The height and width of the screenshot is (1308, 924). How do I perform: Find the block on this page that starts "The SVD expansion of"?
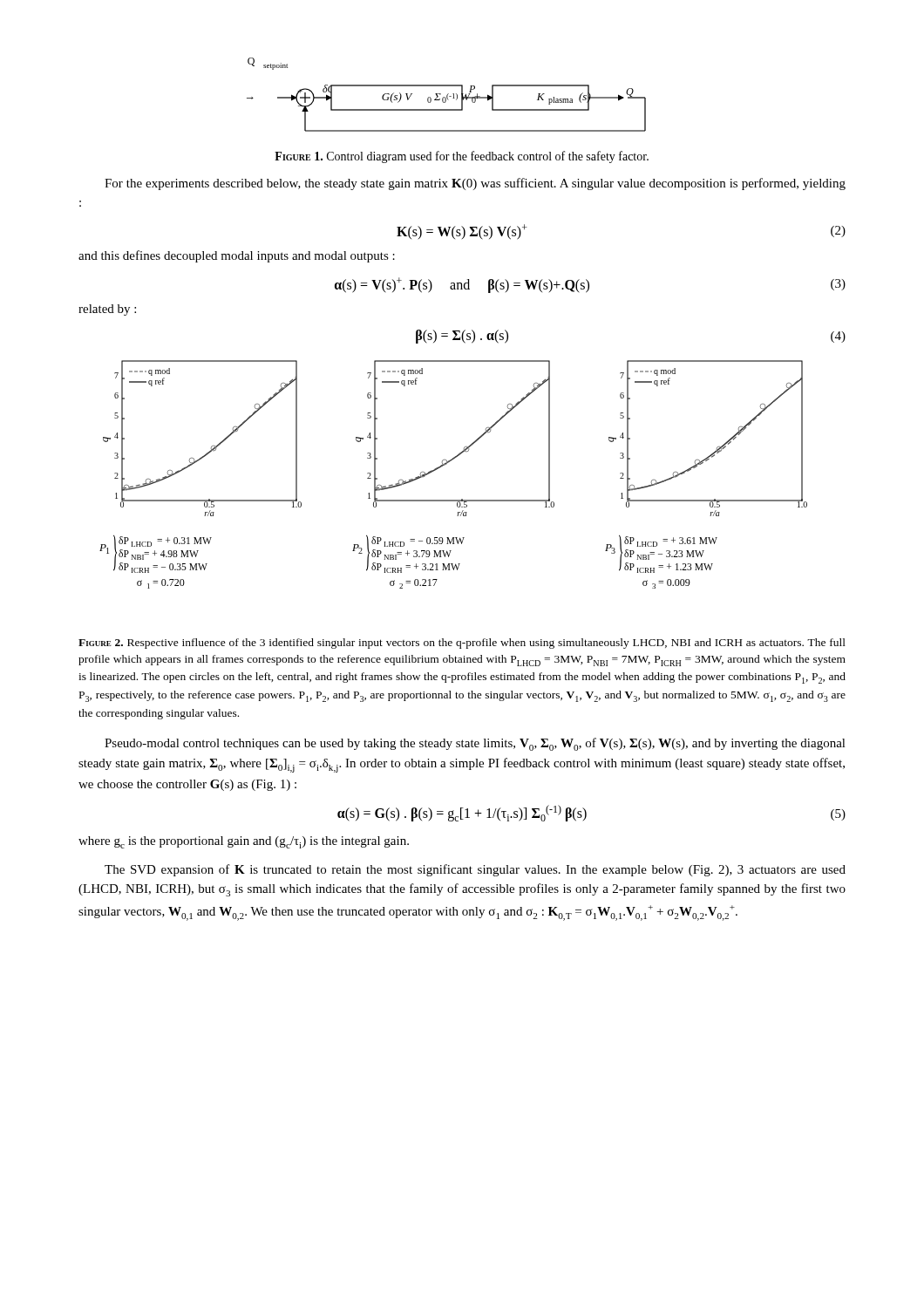tap(462, 892)
